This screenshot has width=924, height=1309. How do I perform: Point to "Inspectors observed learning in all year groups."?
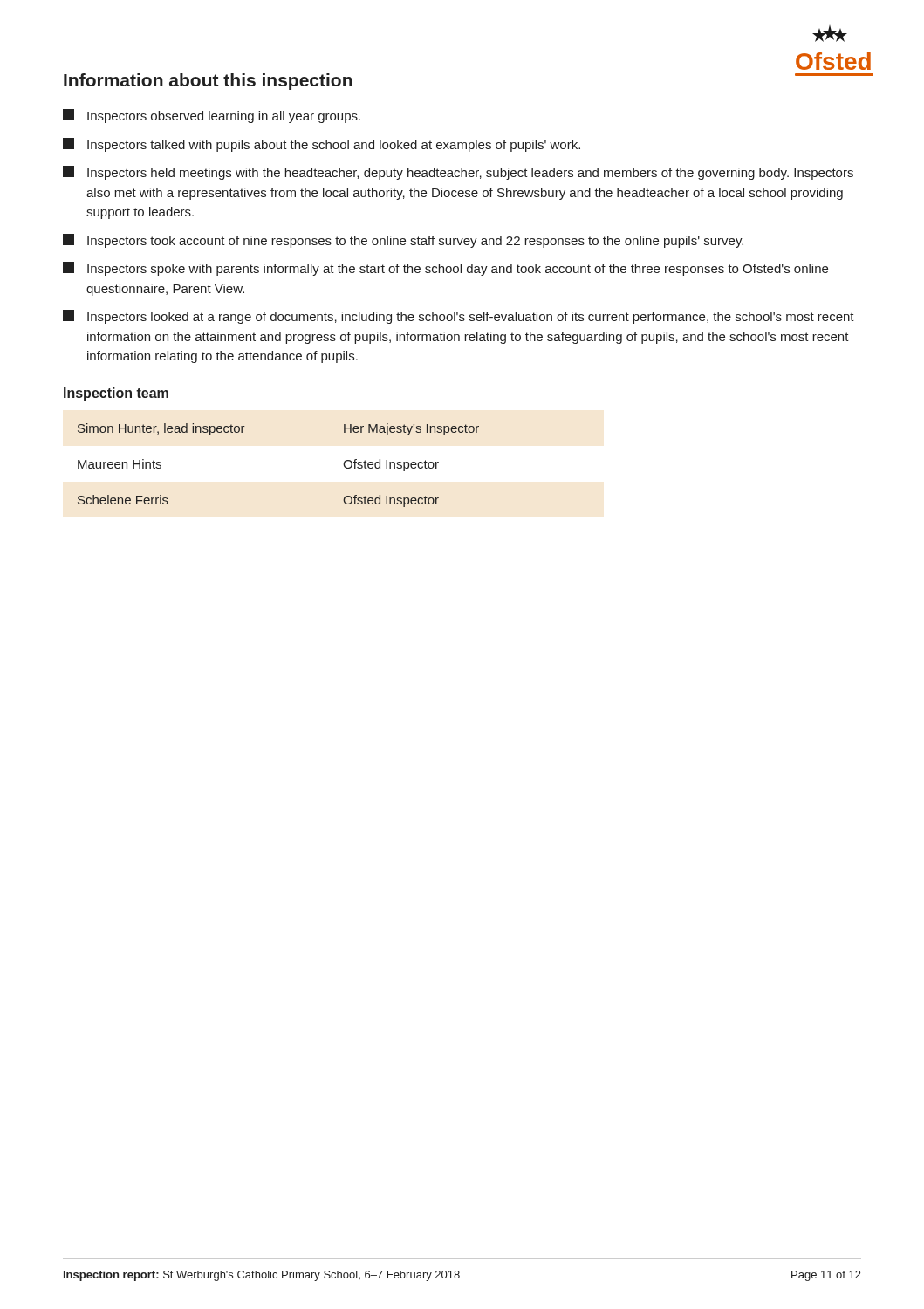coord(212,116)
